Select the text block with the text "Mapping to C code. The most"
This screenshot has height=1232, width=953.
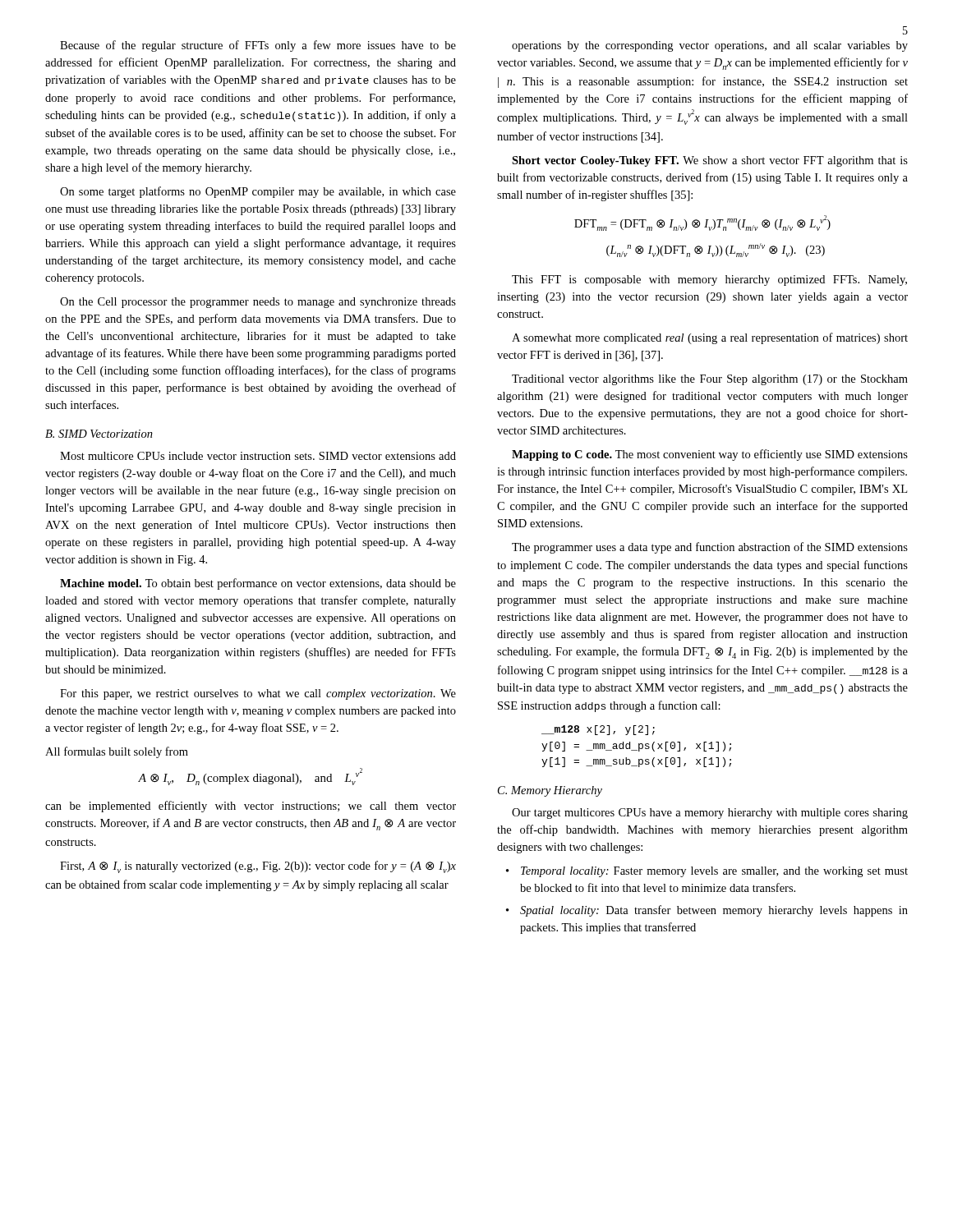click(702, 489)
